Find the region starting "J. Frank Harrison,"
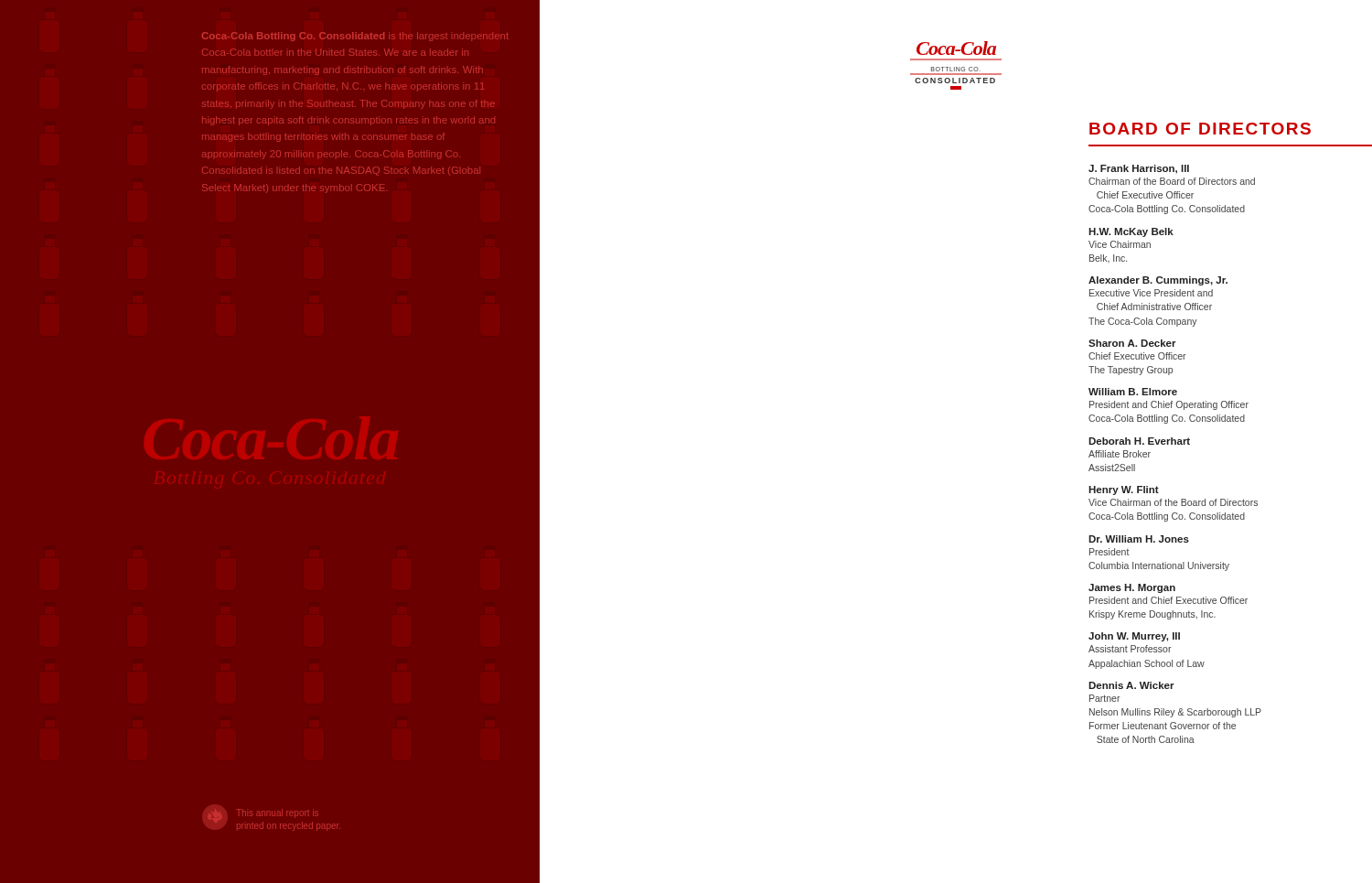This screenshot has width=1372, height=883. pos(1230,190)
